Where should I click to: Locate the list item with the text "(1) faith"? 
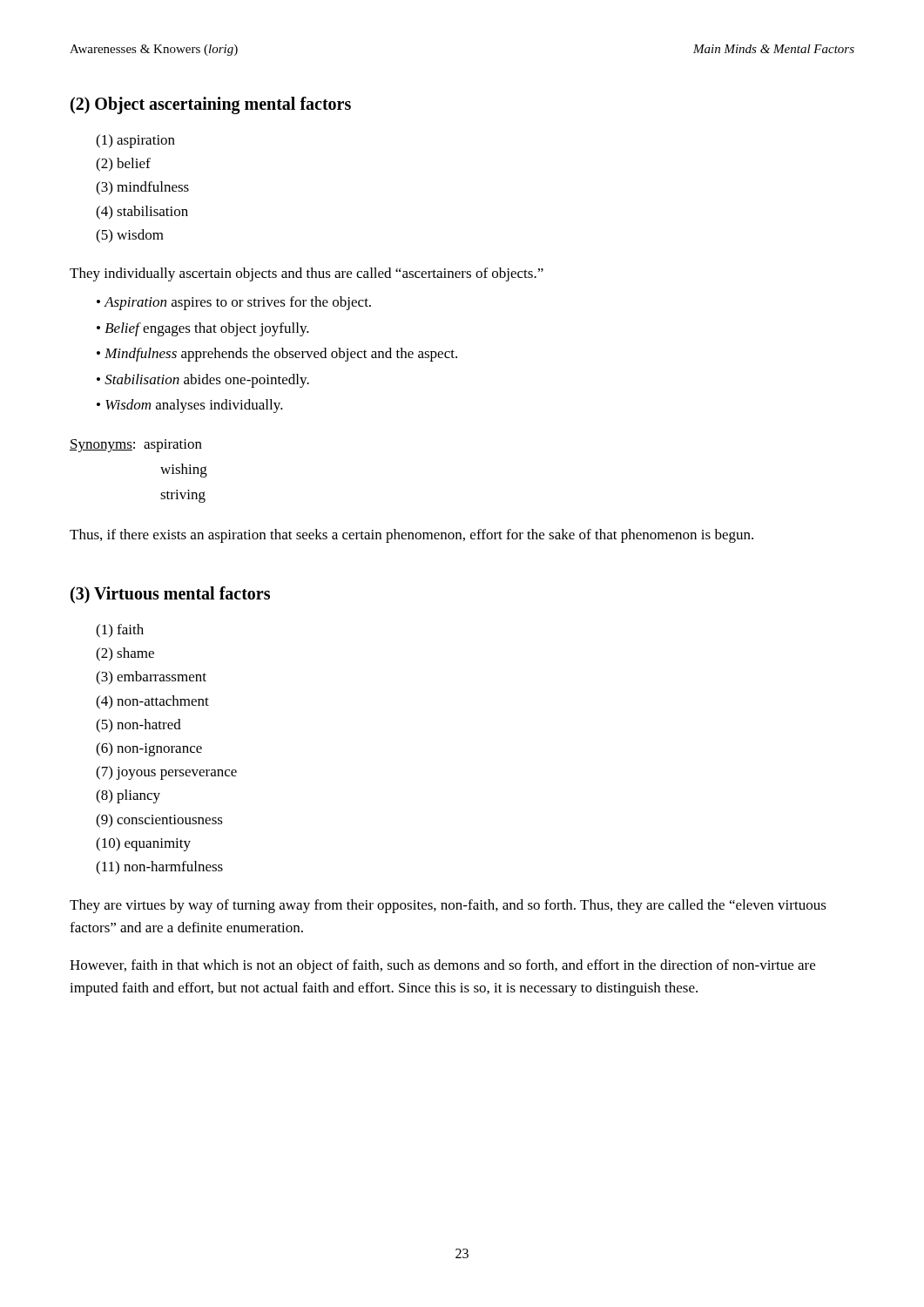tap(120, 630)
